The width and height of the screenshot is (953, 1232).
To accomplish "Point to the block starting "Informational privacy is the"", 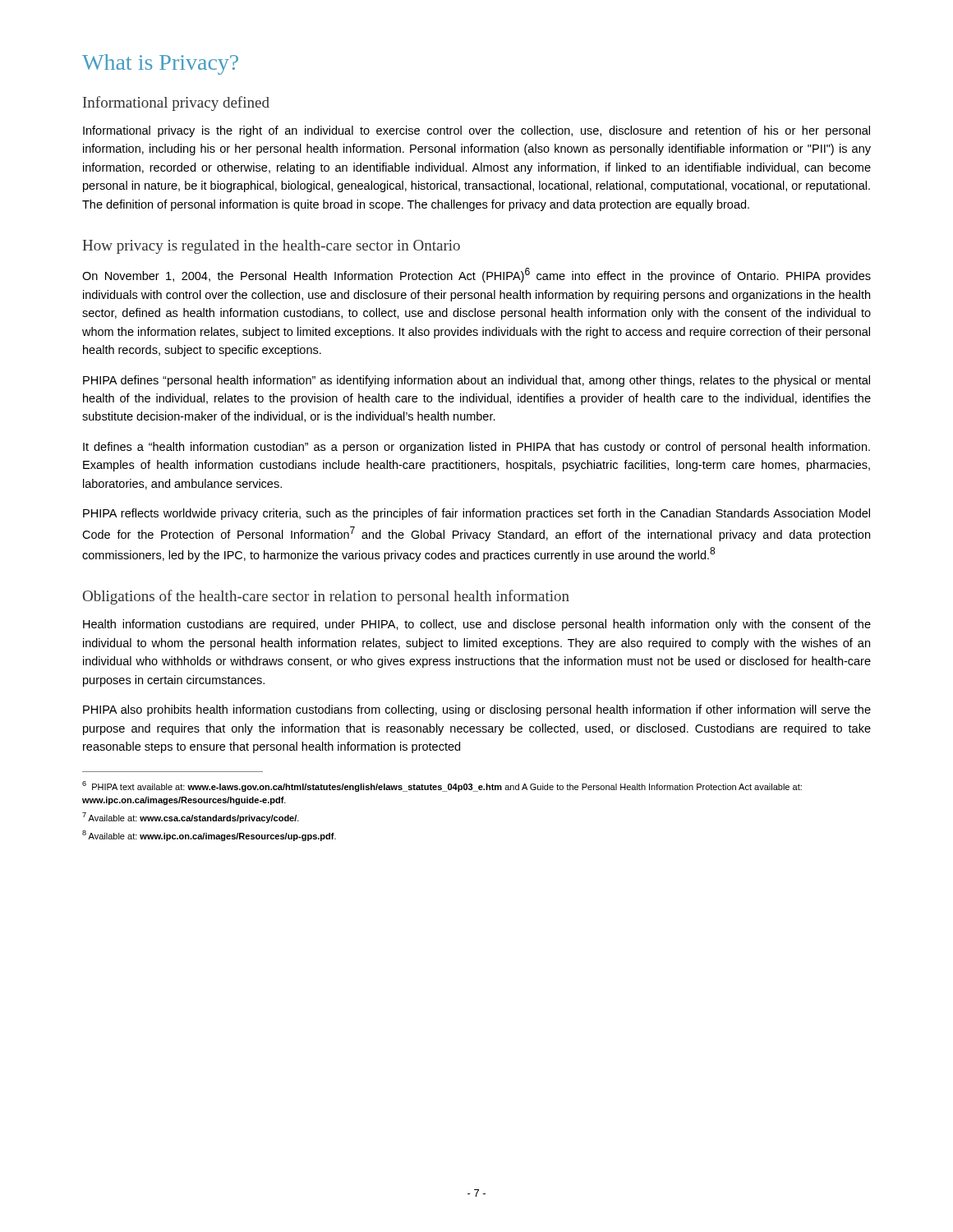I will coord(476,168).
